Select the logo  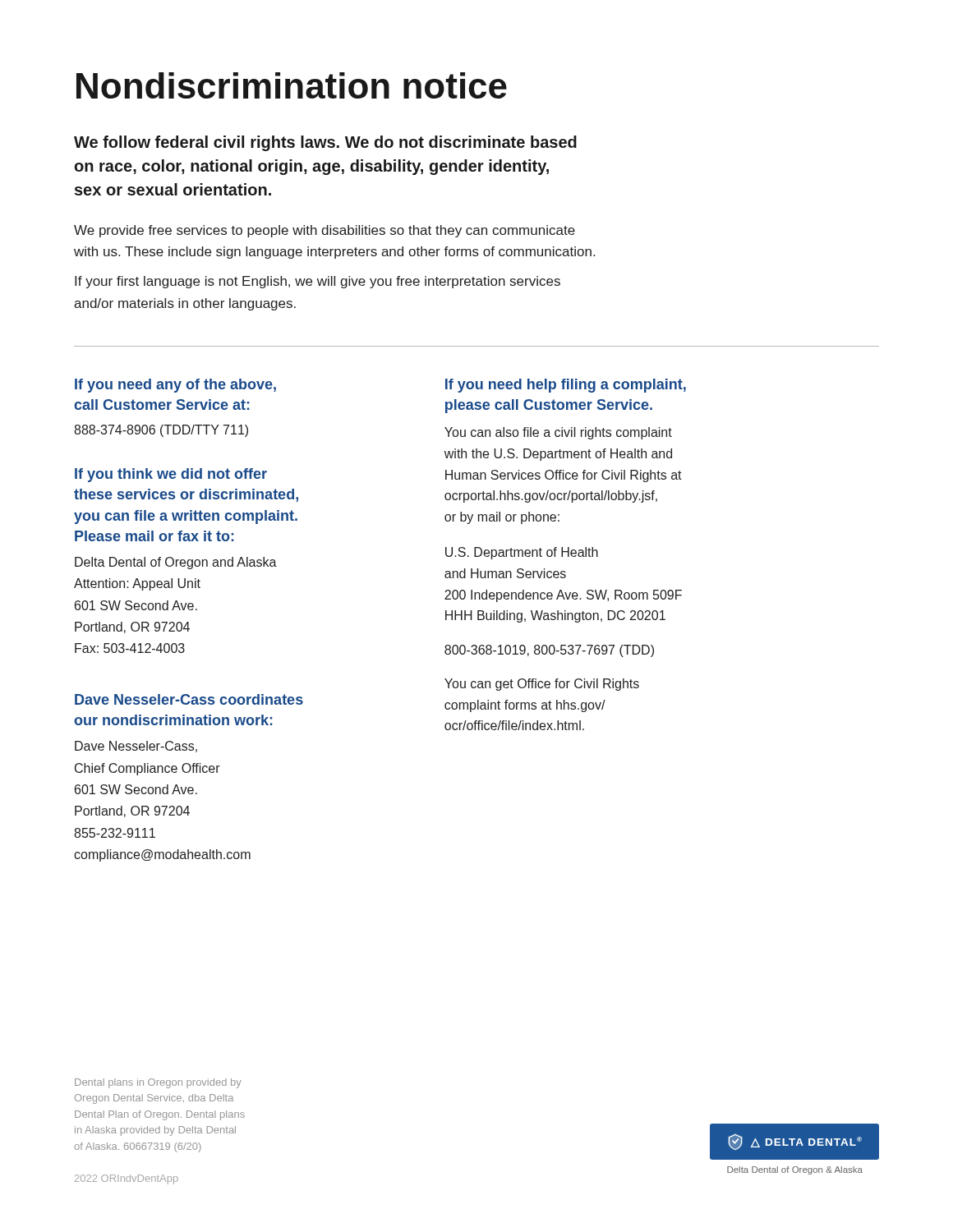(795, 1149)
